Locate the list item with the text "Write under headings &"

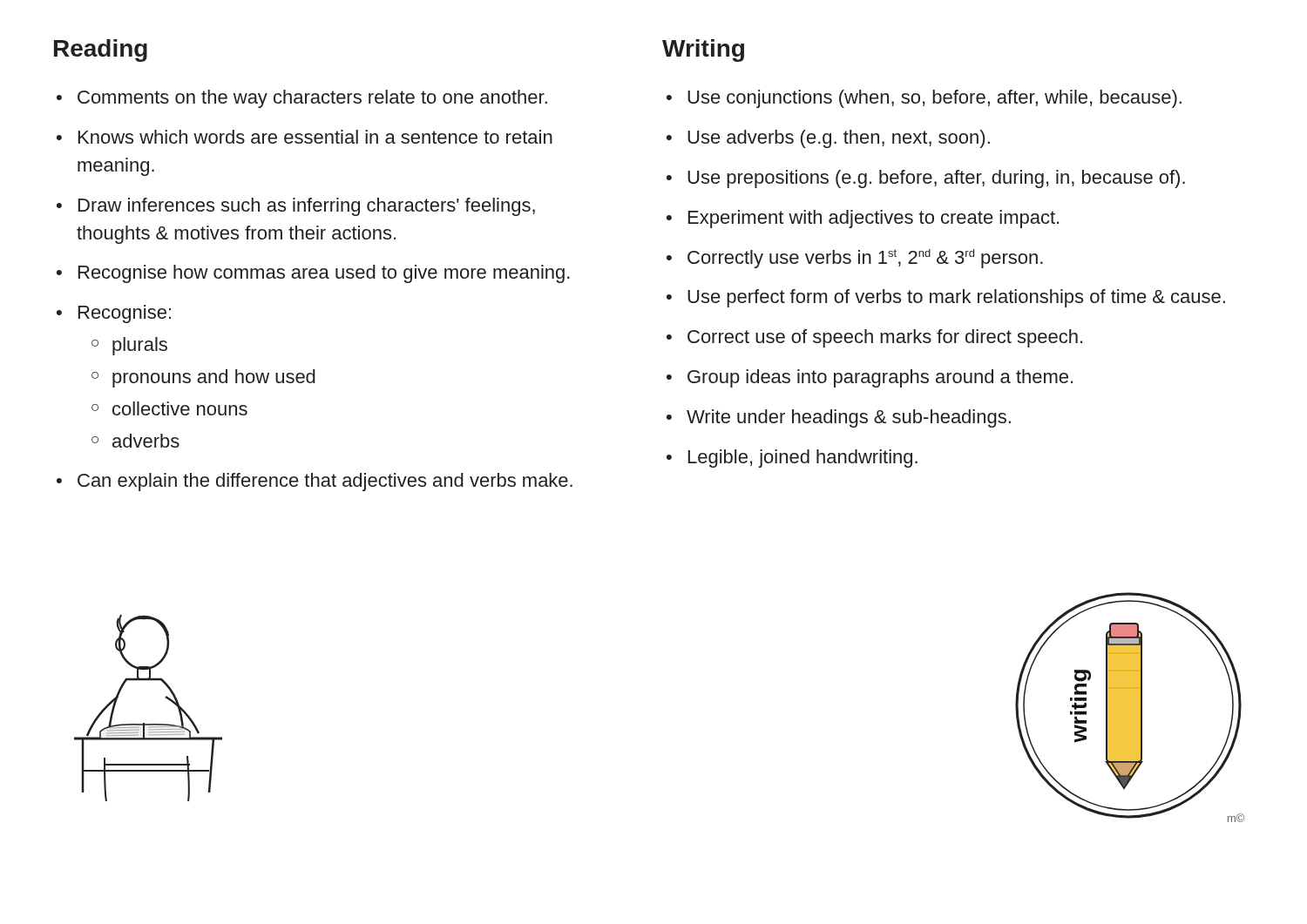(x=849, y=417)
